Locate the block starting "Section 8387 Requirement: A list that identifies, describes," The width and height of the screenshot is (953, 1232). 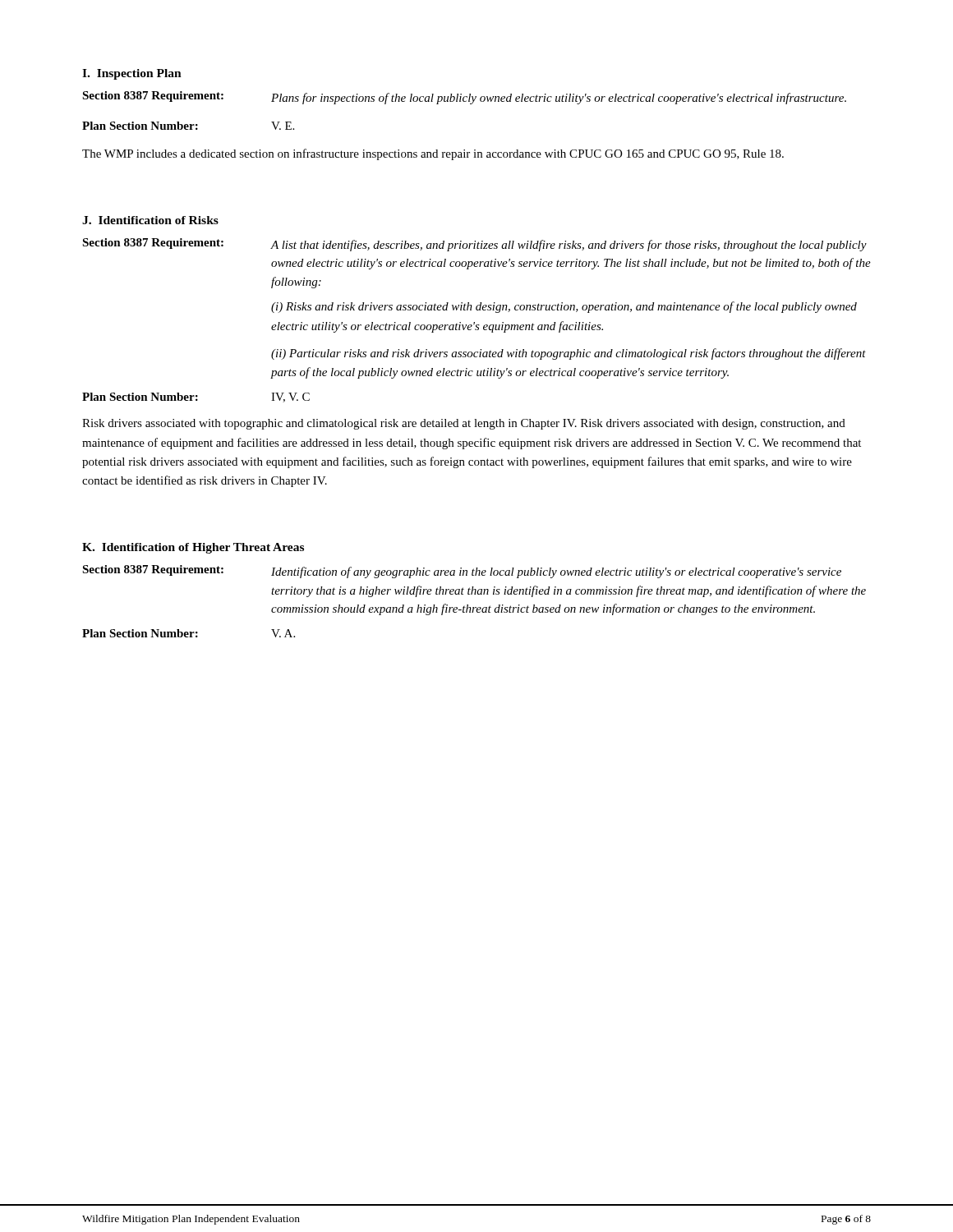click(476, 263)
